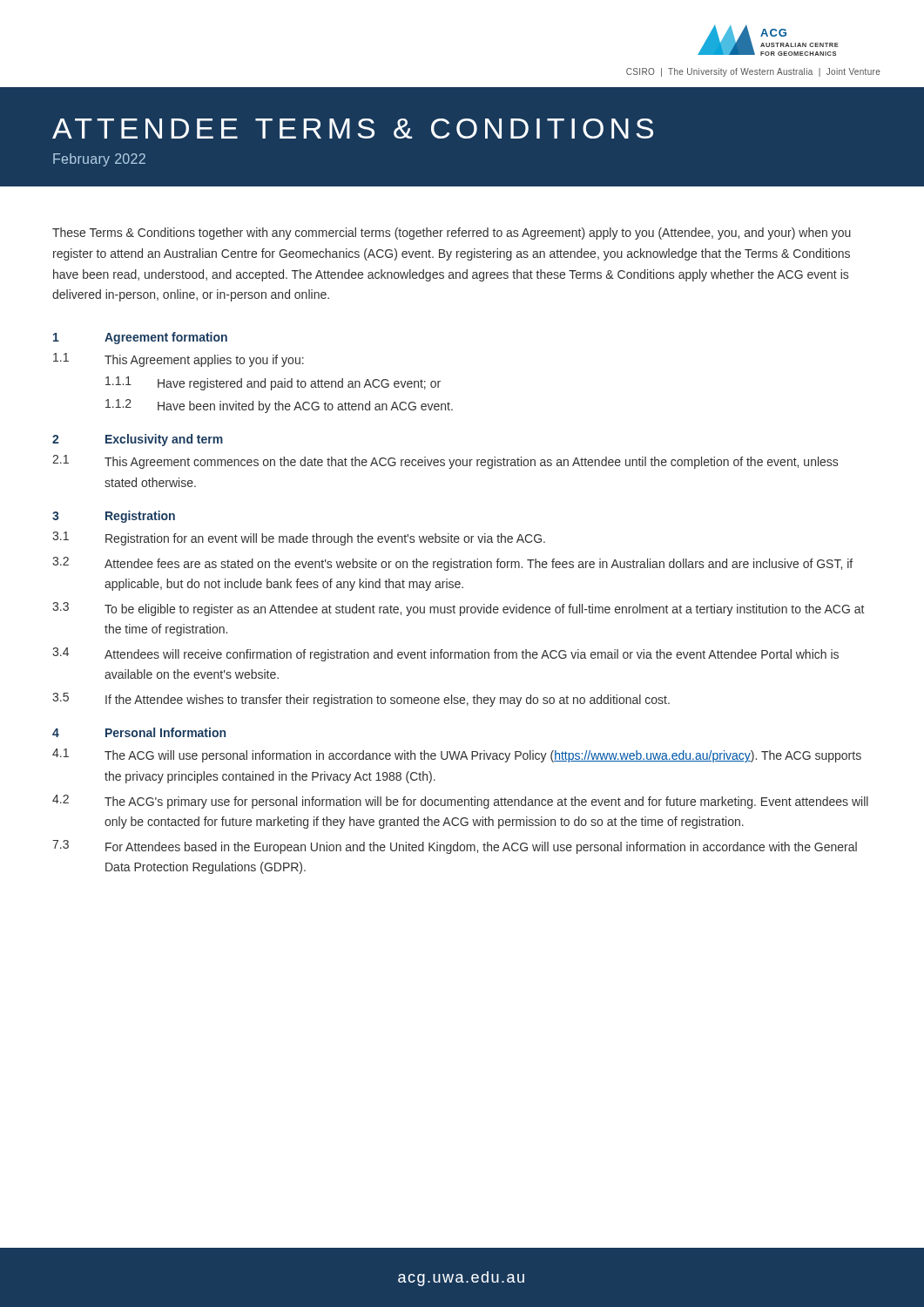Point to the element starting "4.1 The ACG will use personal information in"
Screen dimensions: 1307x924
pyautogui.click(x=462, y=766)
